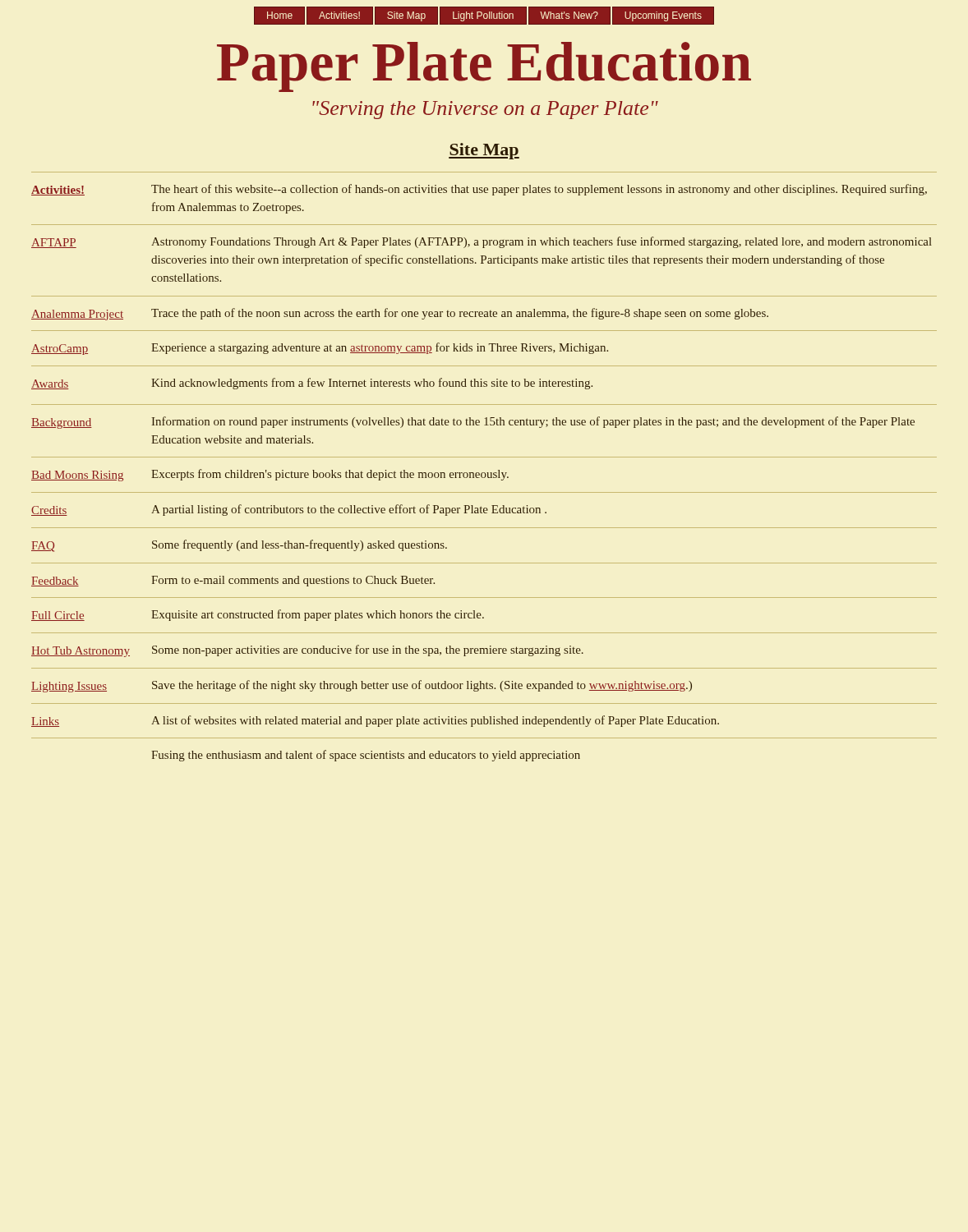Locate the element starting "Paper Plate Education"

(x=484, y=62)
